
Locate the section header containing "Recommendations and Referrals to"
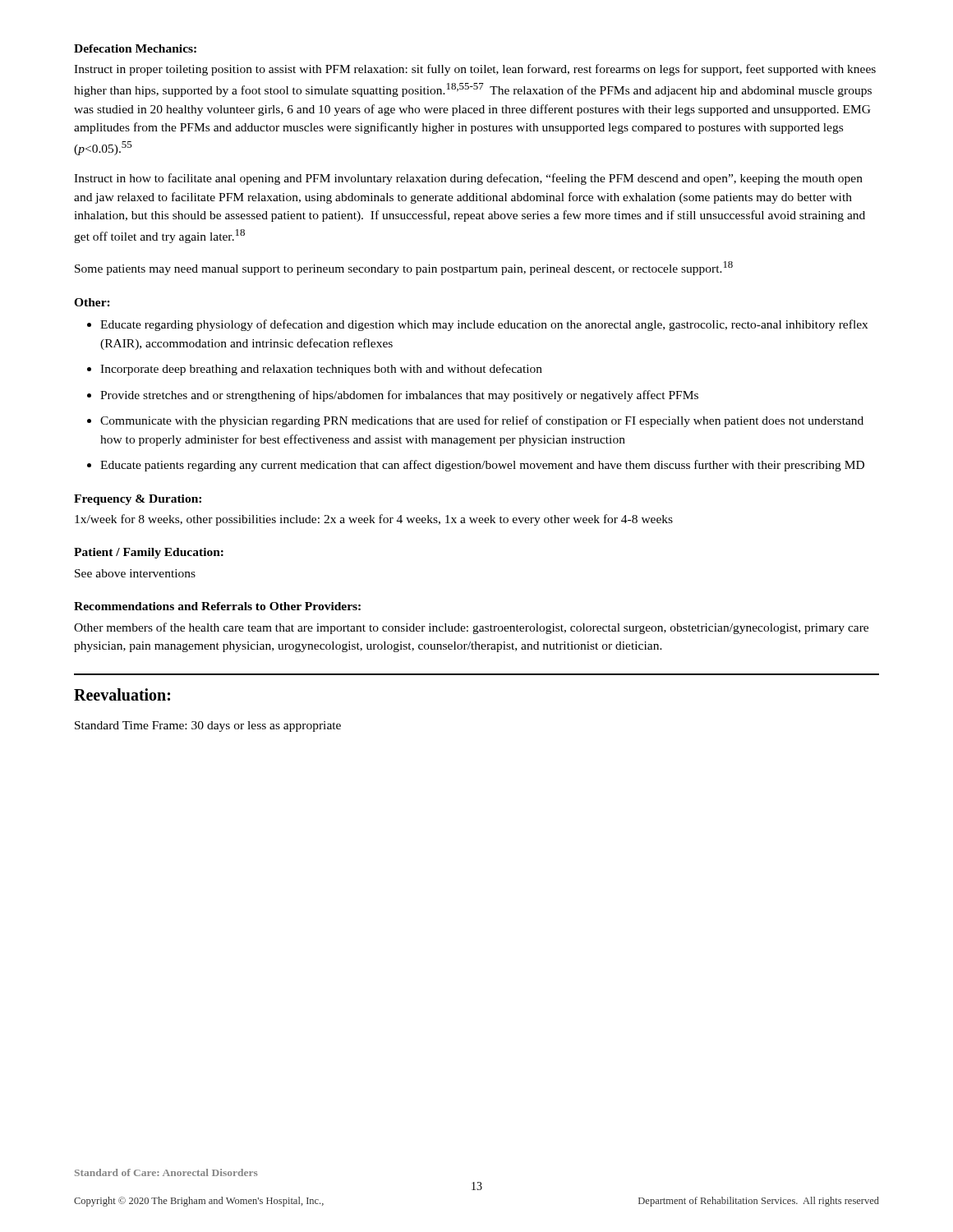(x=218, y=606)
